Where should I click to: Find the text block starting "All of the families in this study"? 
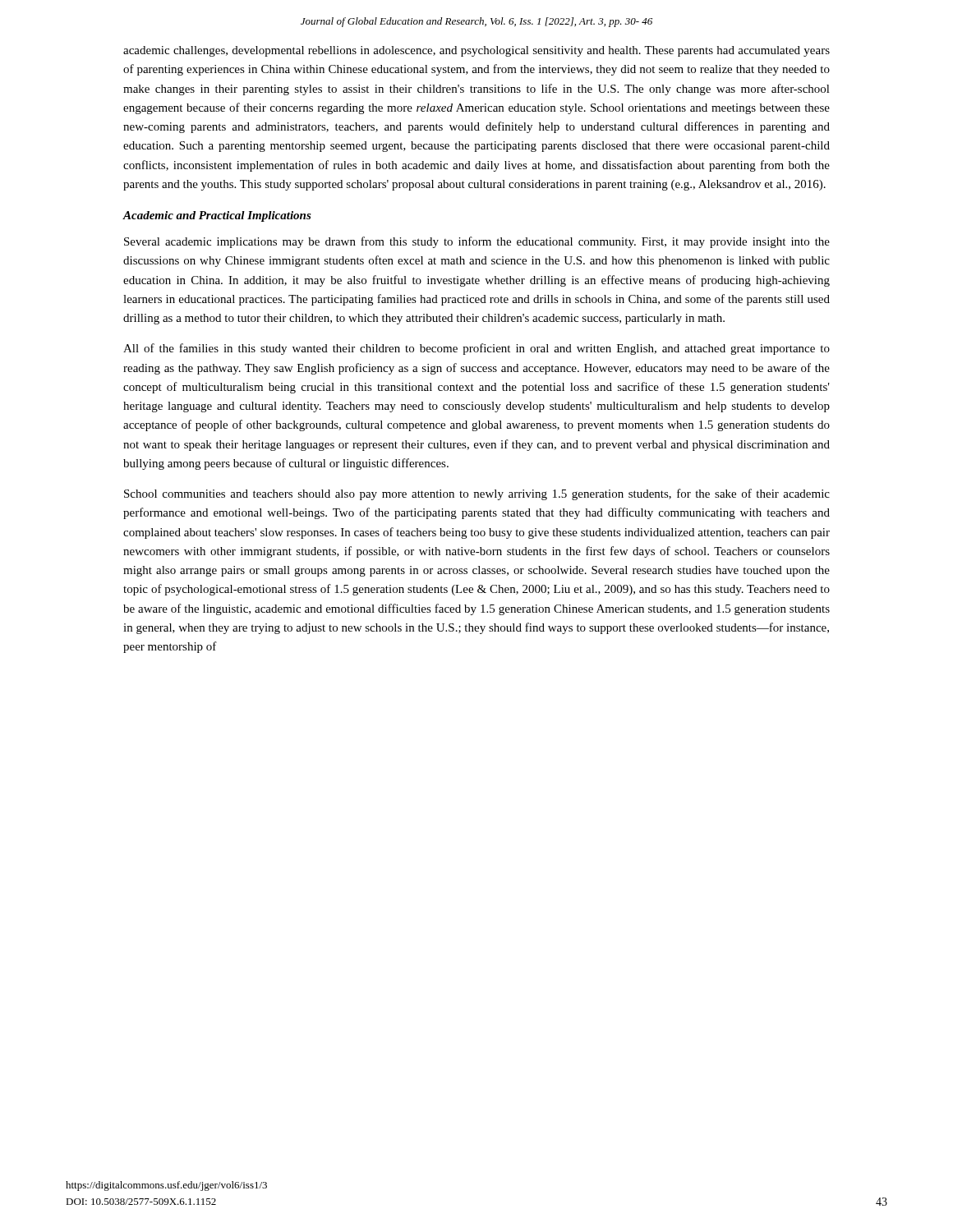click(476, 406)
